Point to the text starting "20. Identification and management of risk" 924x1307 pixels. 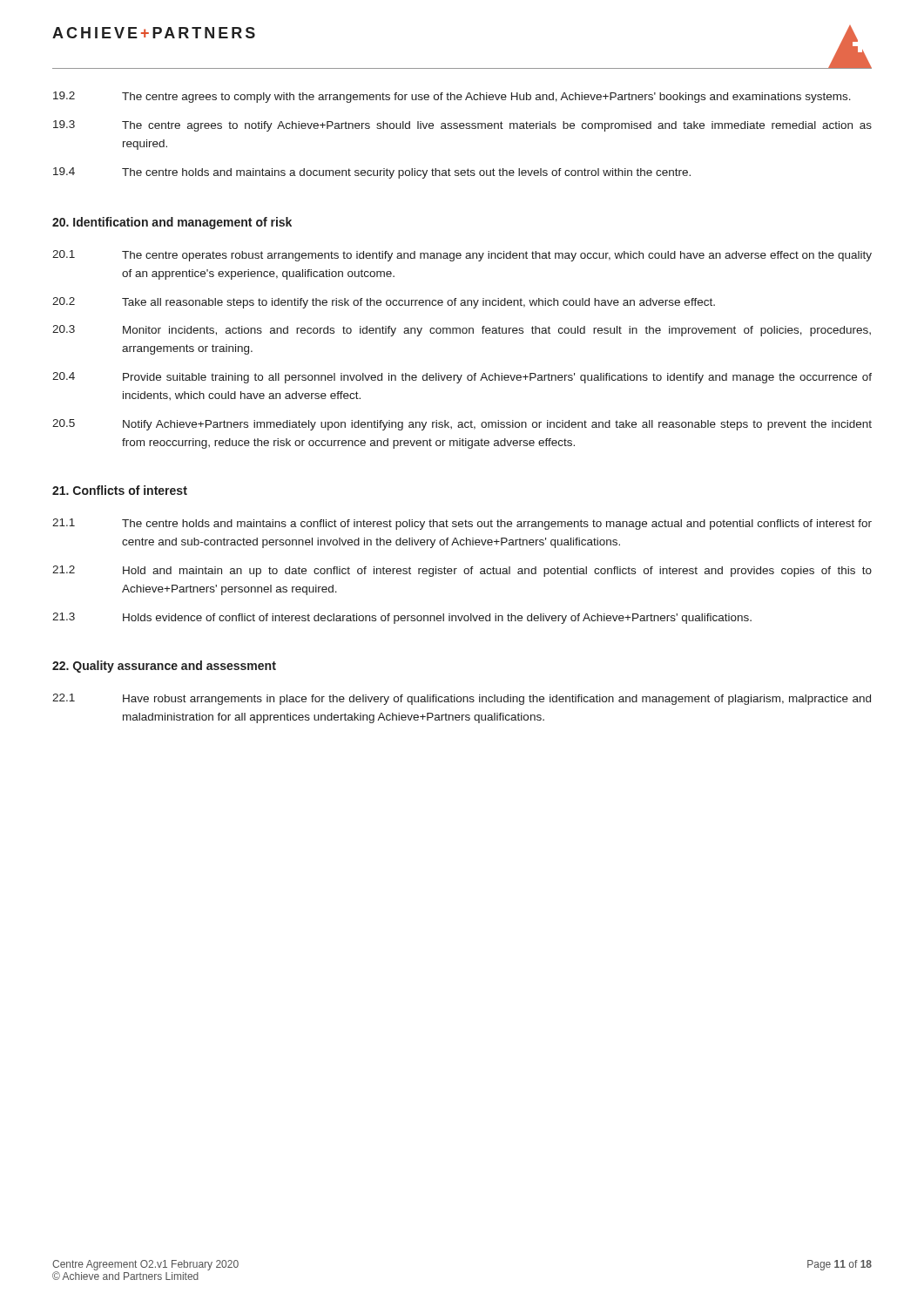[172, 222]
